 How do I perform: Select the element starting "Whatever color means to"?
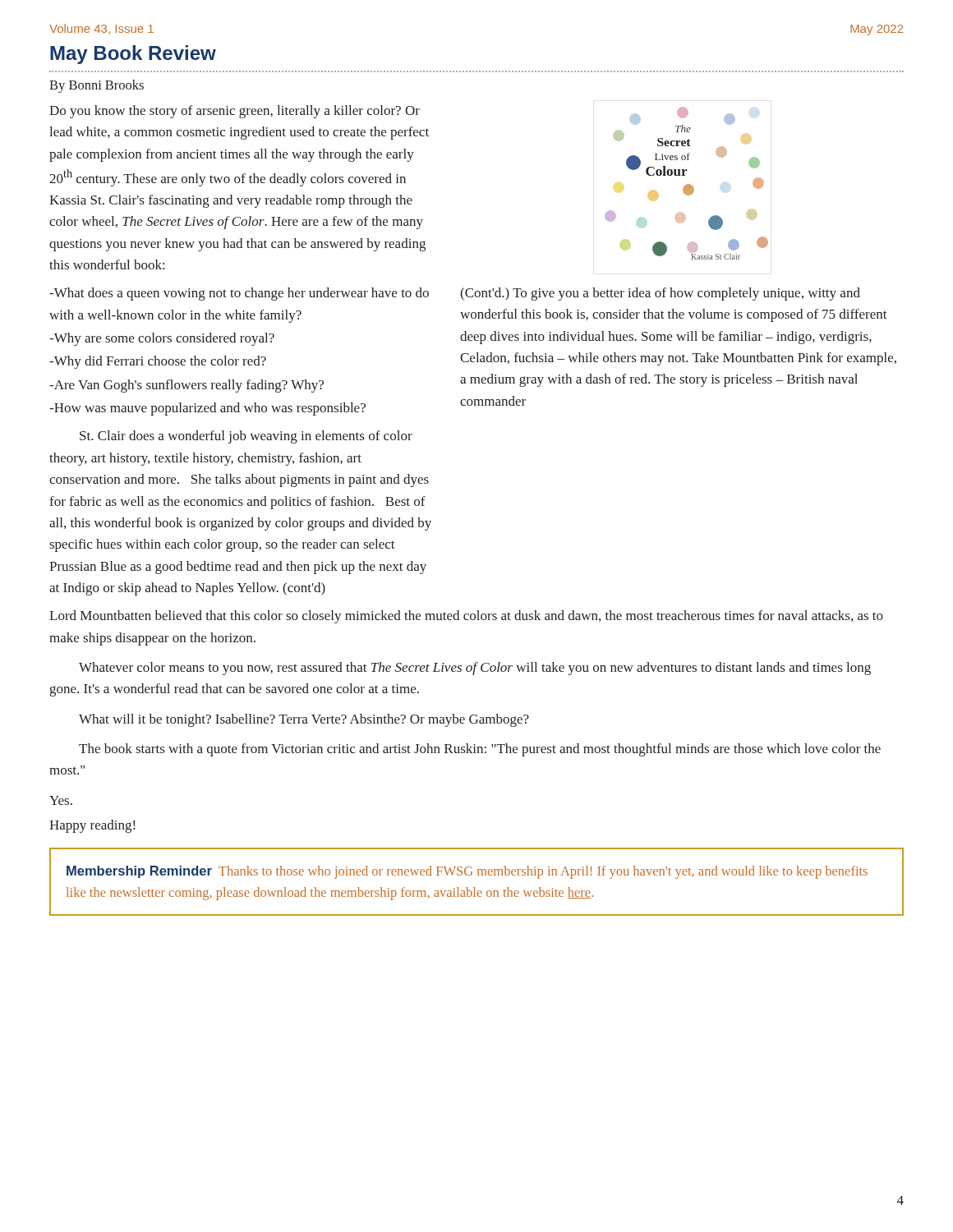(460, 678)
